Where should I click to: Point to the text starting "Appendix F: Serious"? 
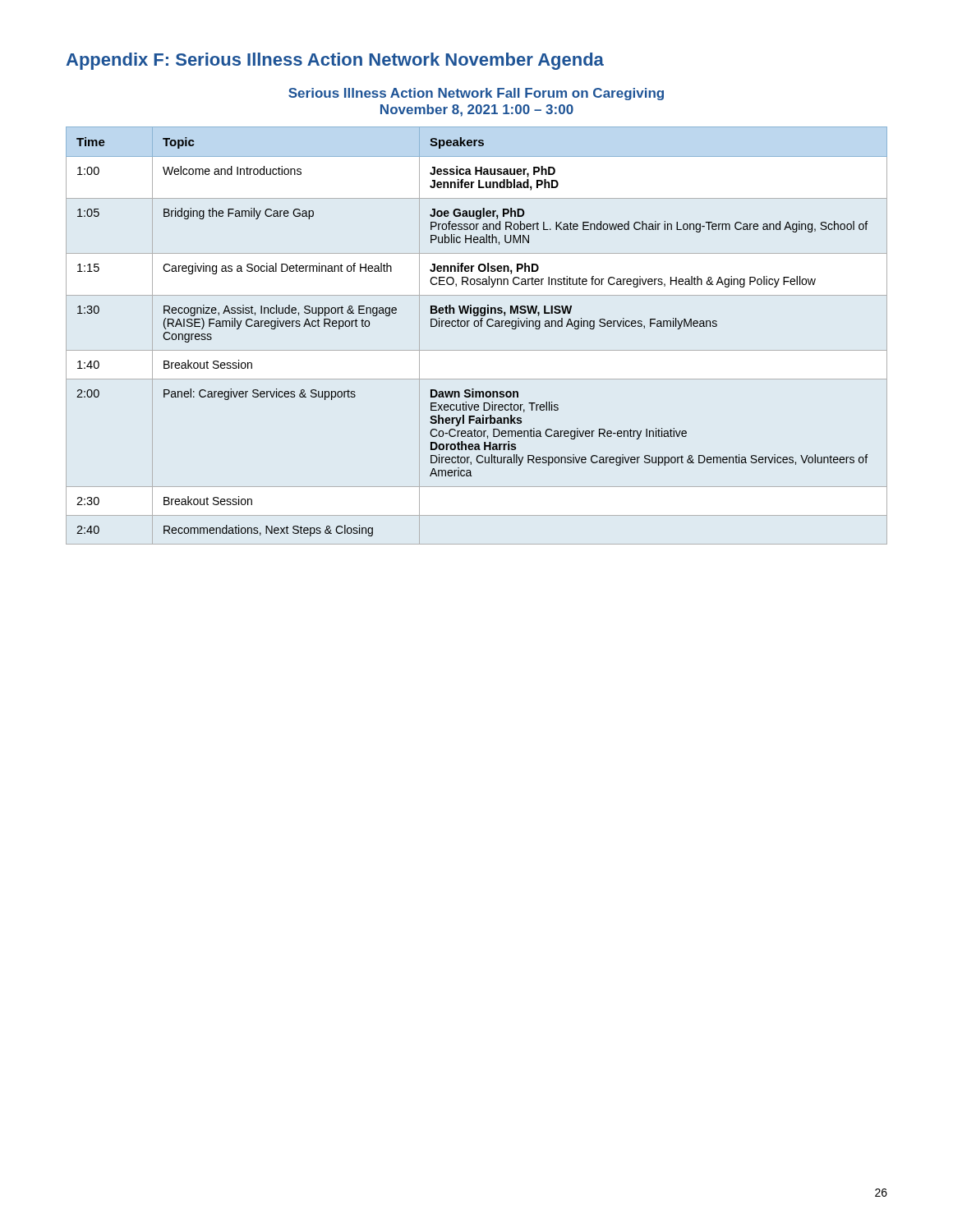coord(476,60)
